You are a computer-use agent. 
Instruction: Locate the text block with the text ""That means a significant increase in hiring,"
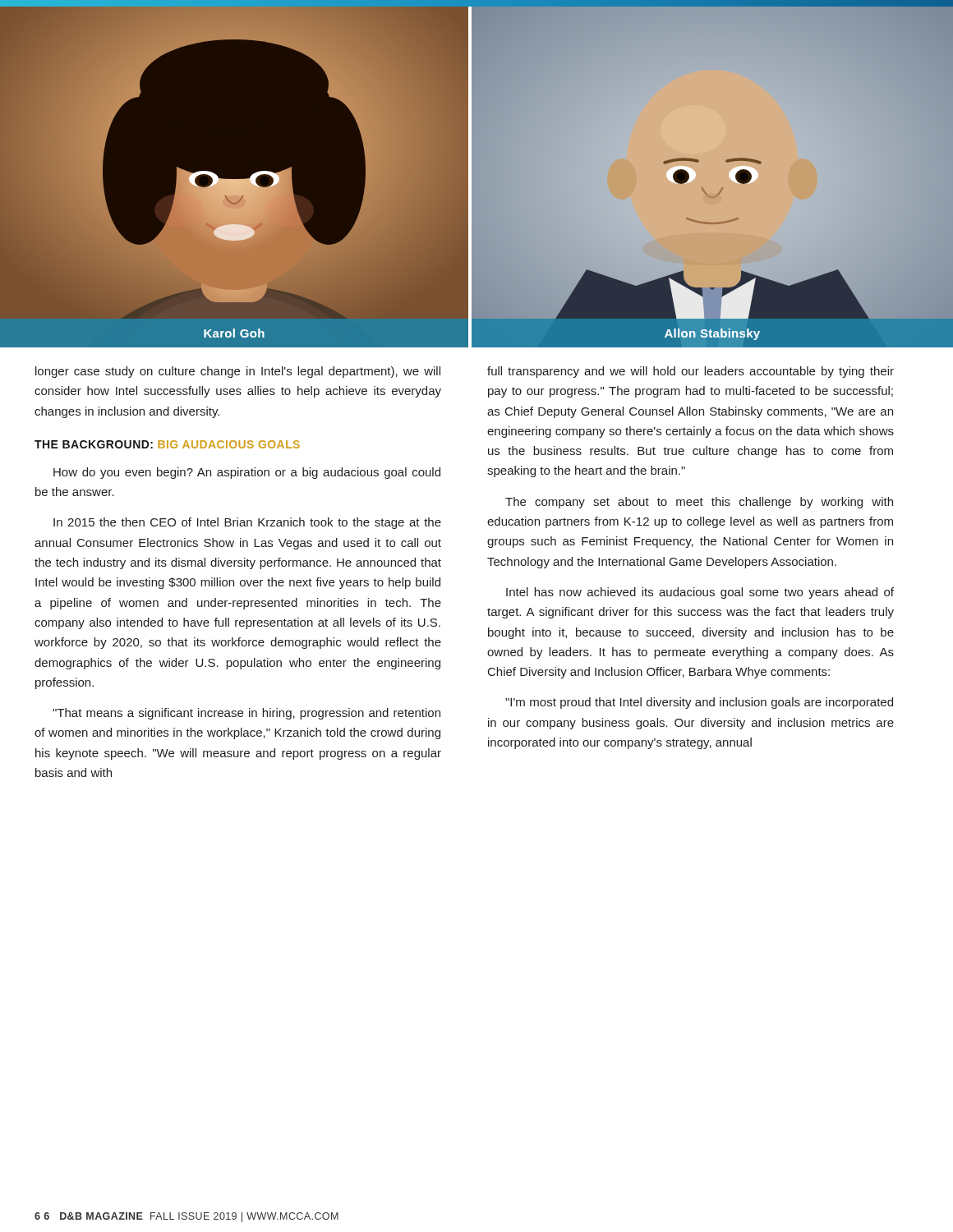click(x=238, y=743)
